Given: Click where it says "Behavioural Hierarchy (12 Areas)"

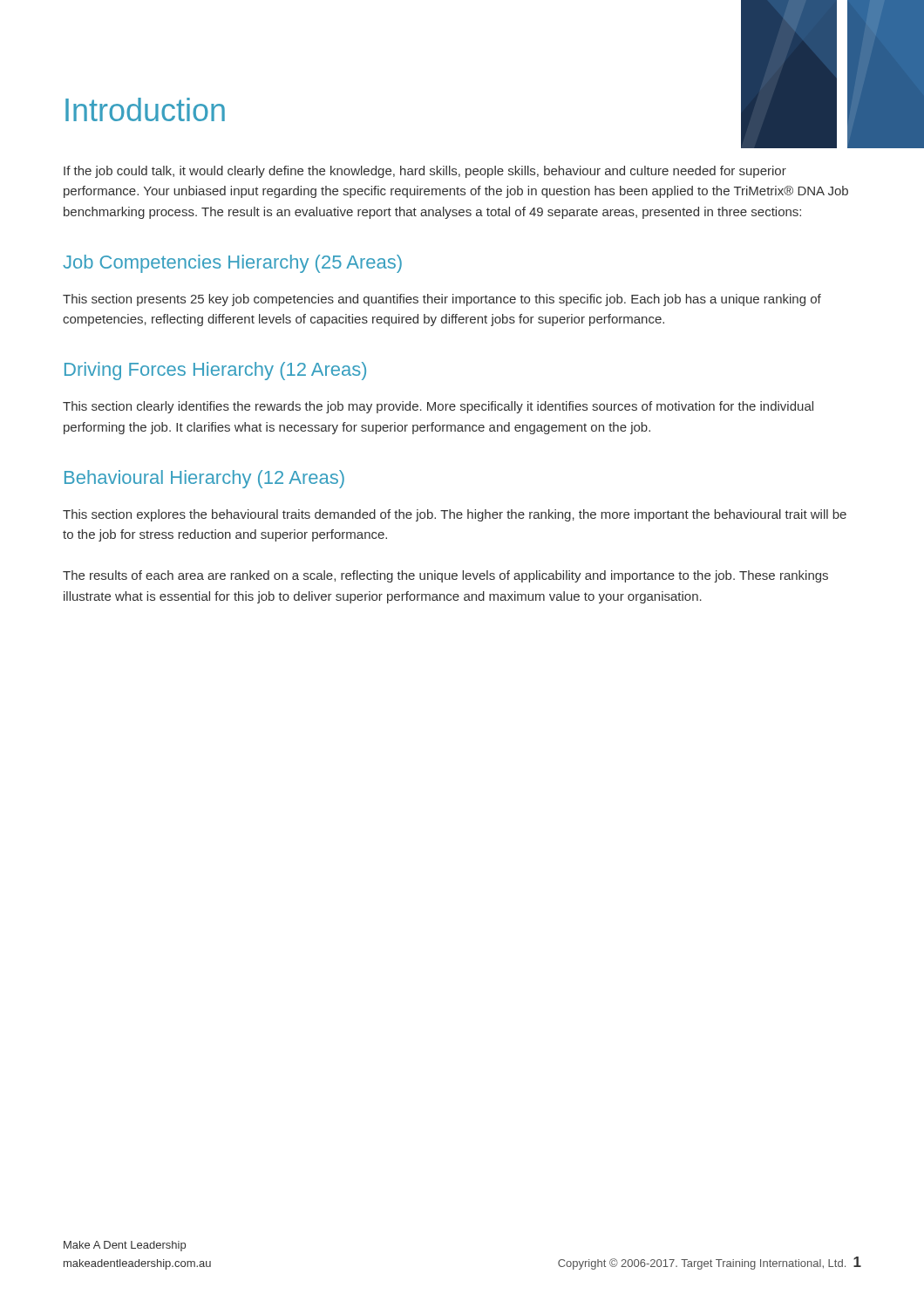Looking at the screenshot, I should pyautogui.click(x=204, y=479).
